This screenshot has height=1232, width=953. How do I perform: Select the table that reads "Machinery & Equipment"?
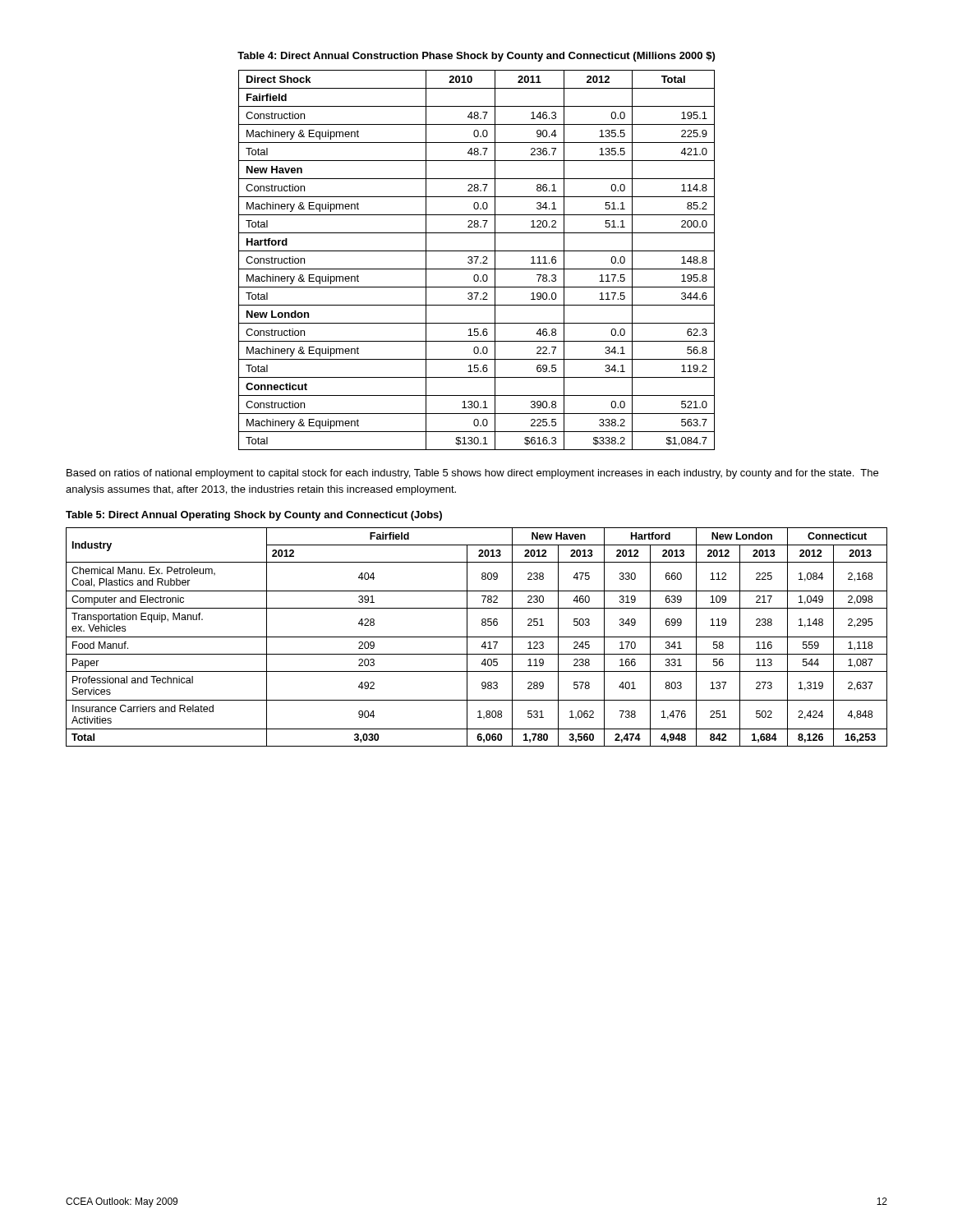[x=476, y=260]
